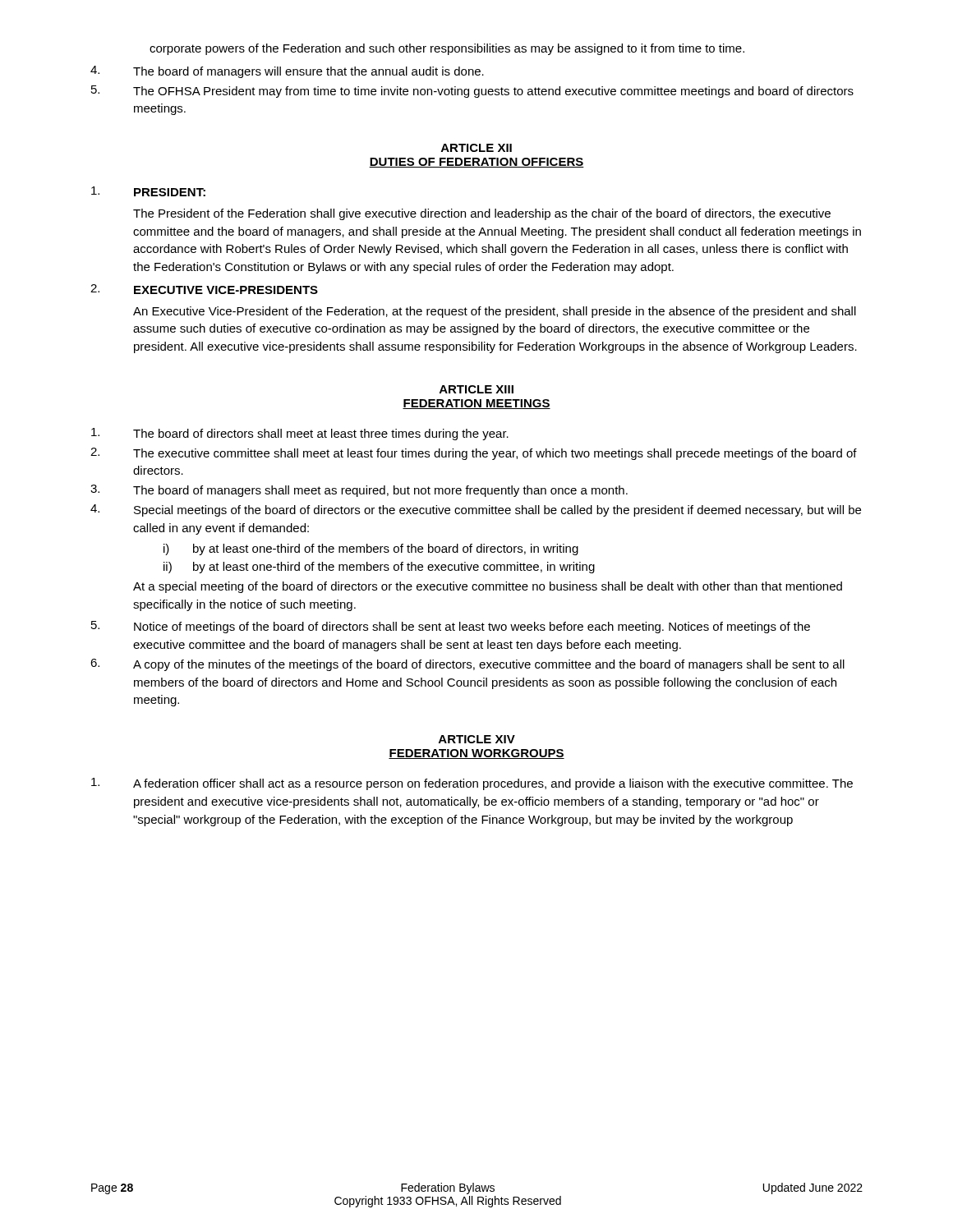Locate the list item with the text "The board of directors shall meet at"

click(476, 433)
